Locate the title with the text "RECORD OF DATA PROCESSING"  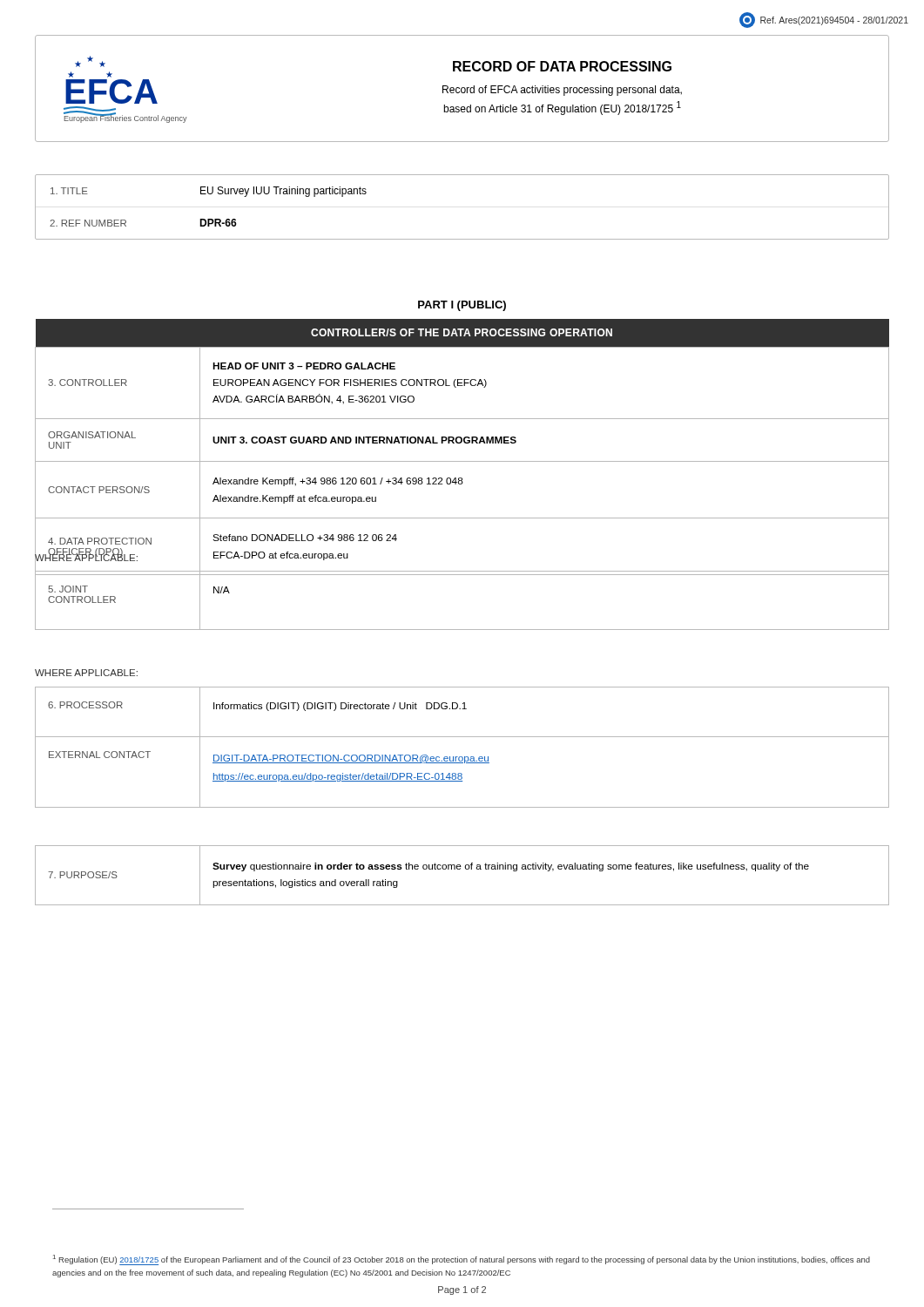[562, 66]
